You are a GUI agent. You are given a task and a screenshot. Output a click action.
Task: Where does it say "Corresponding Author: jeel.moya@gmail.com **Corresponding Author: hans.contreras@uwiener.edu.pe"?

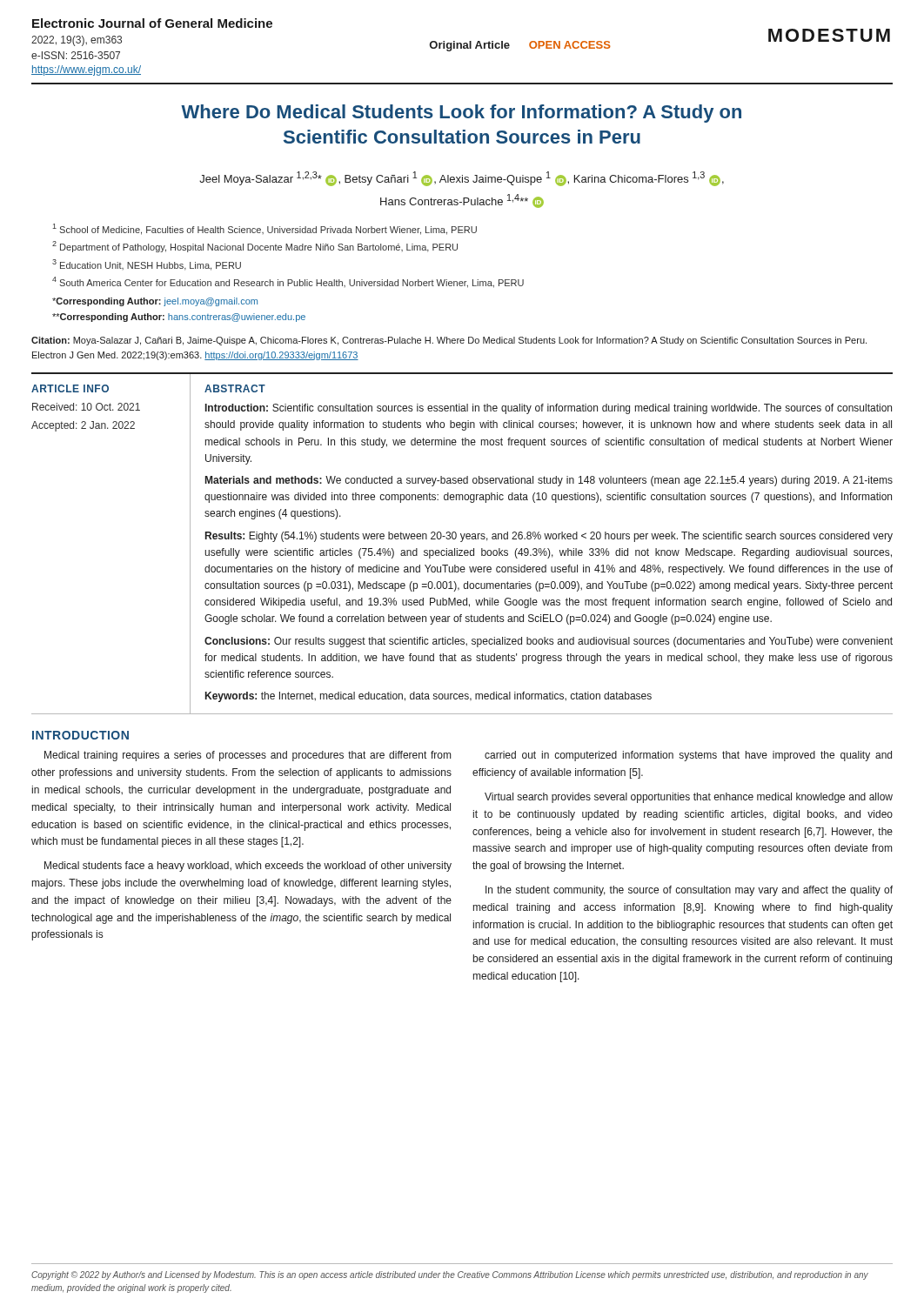click(179, 309)
